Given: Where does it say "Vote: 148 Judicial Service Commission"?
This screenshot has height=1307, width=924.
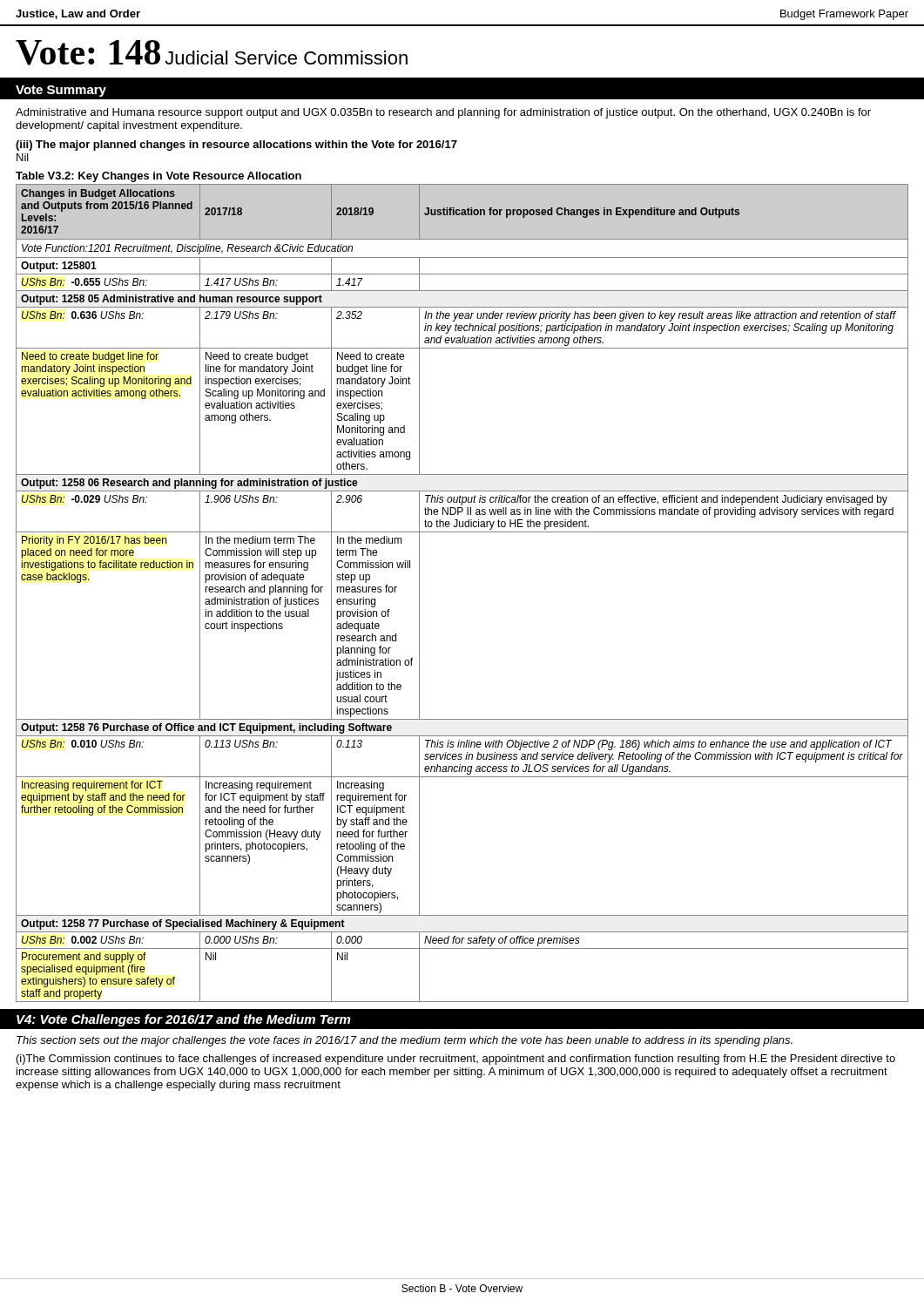Looking at the screenshot, I should click(212, 52).
